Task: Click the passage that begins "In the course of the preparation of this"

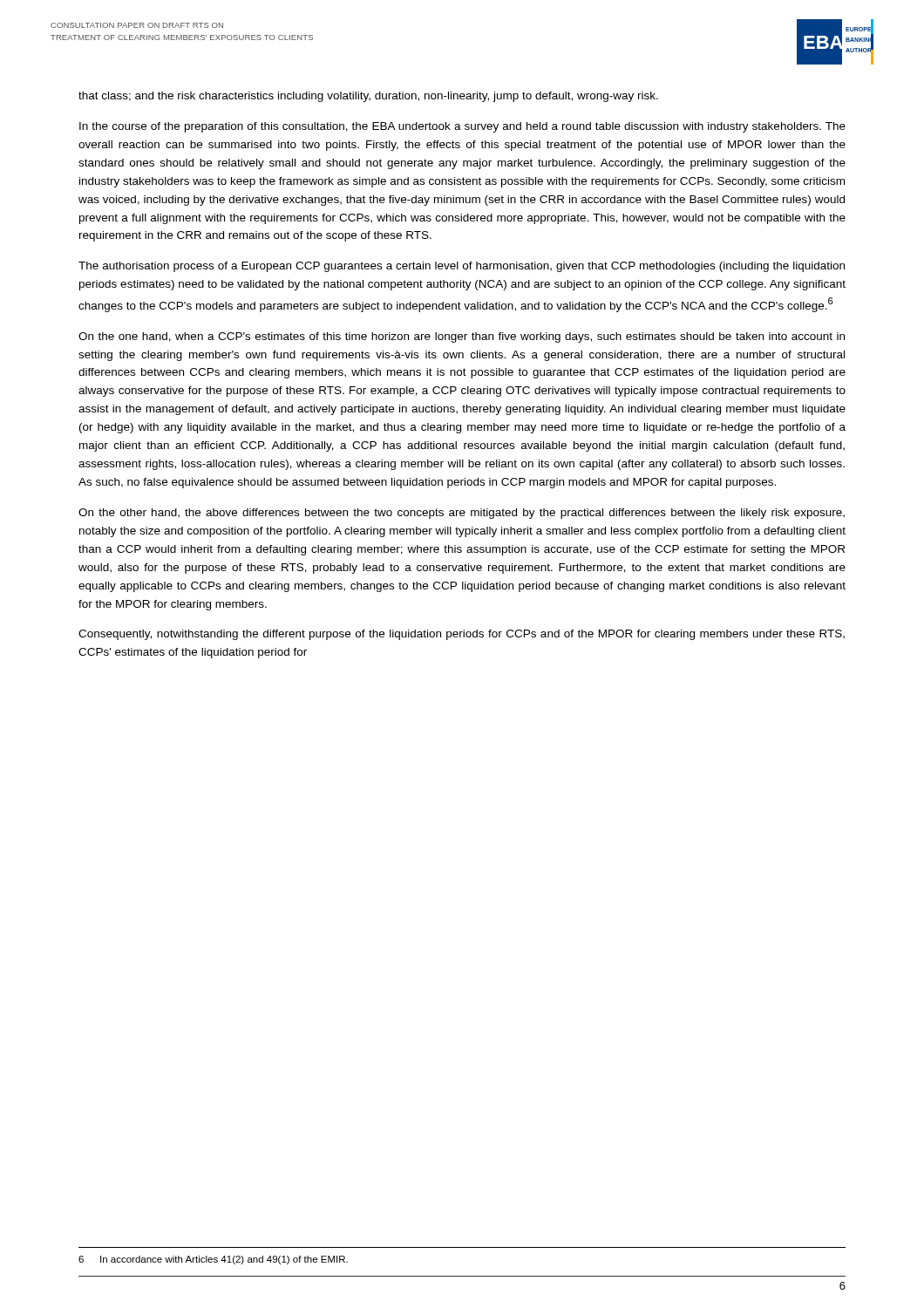Action: click(462, 181)
